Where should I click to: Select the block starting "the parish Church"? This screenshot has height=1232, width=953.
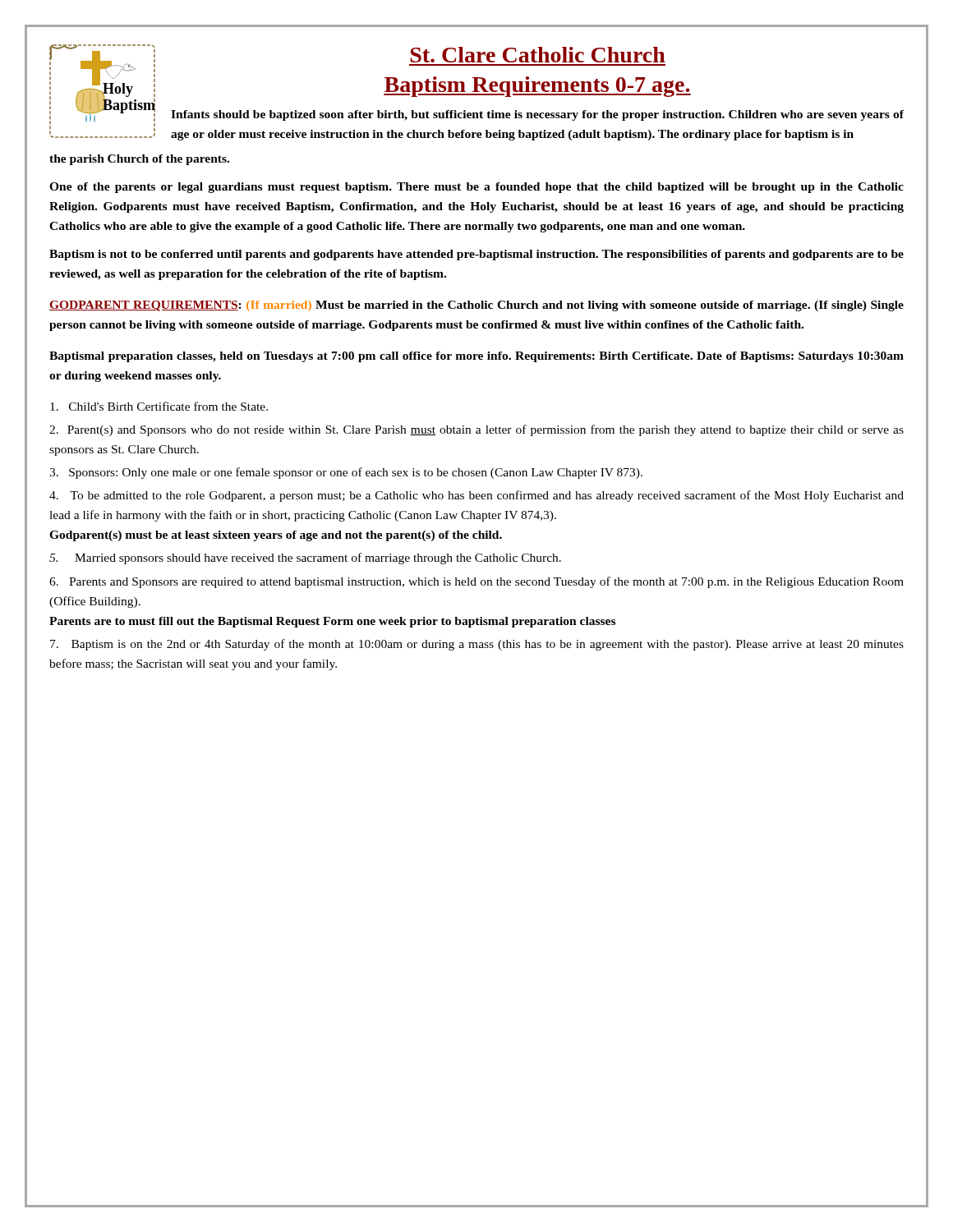pyautogui.click(x=140, y=158)
